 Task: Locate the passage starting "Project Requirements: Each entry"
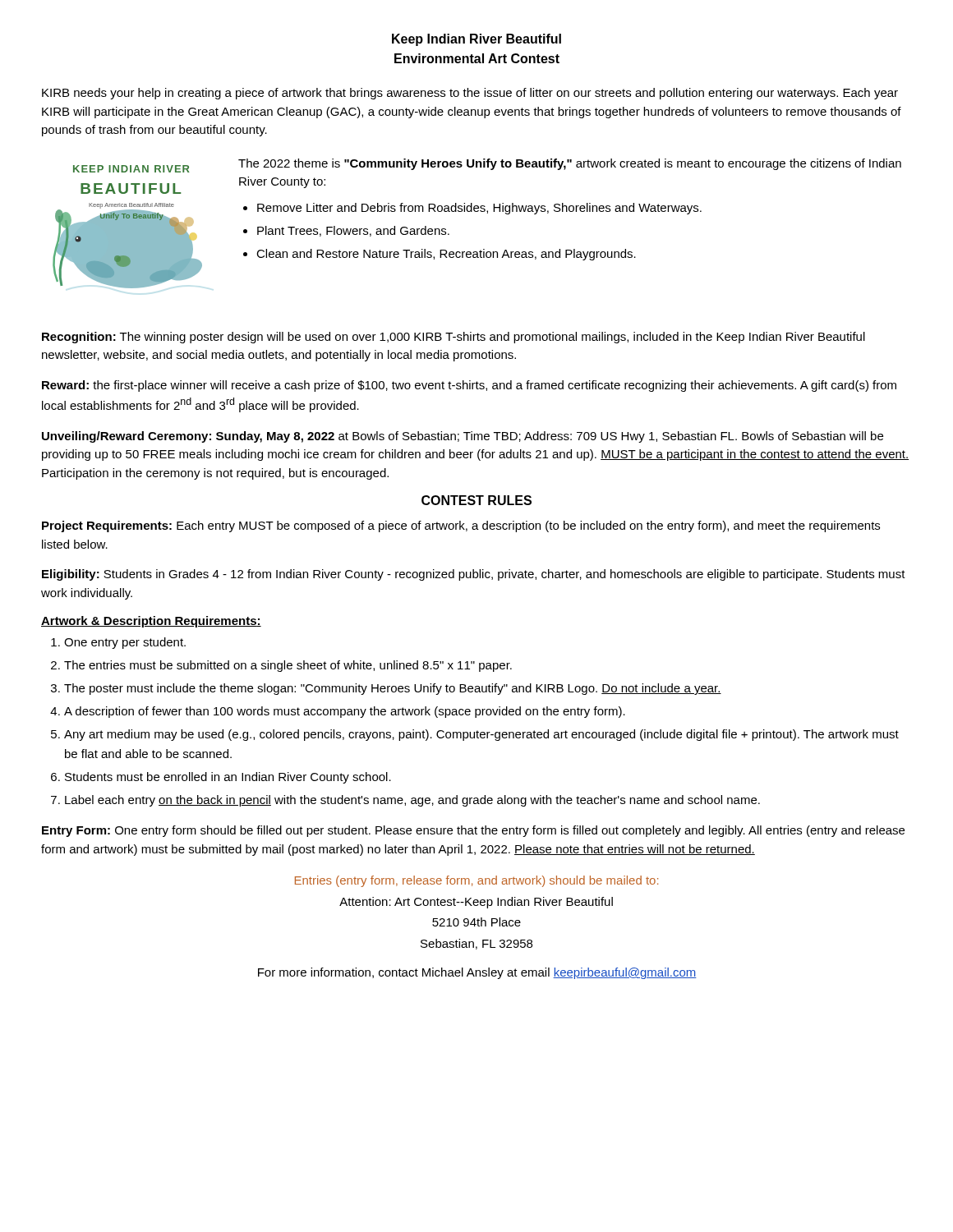461,535
